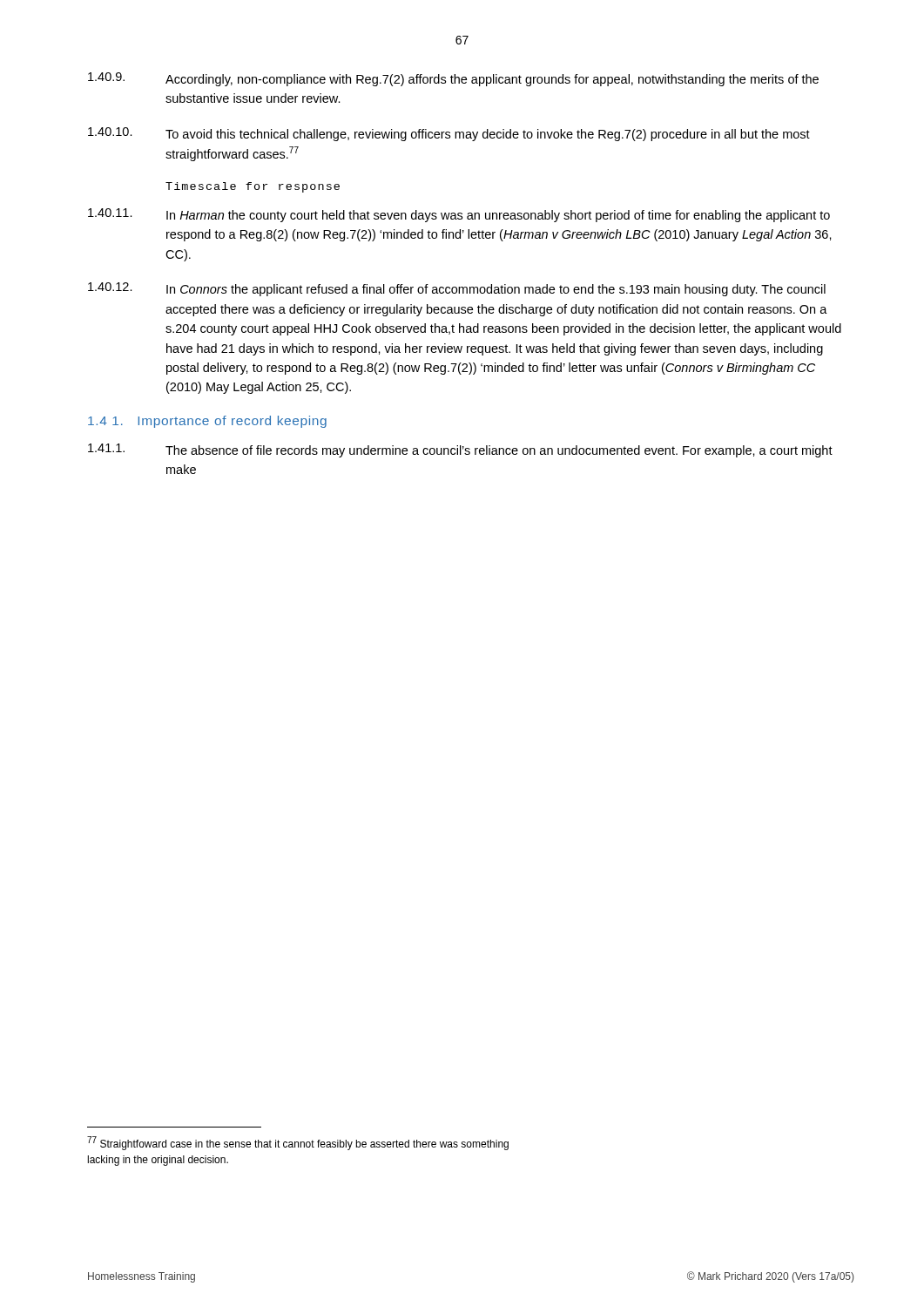The width and height of the screenshot is (924, 1307).
Task: Where is the passage that starts "40.12. In Connors the applicant"?
Action: (x=471, y=339)
